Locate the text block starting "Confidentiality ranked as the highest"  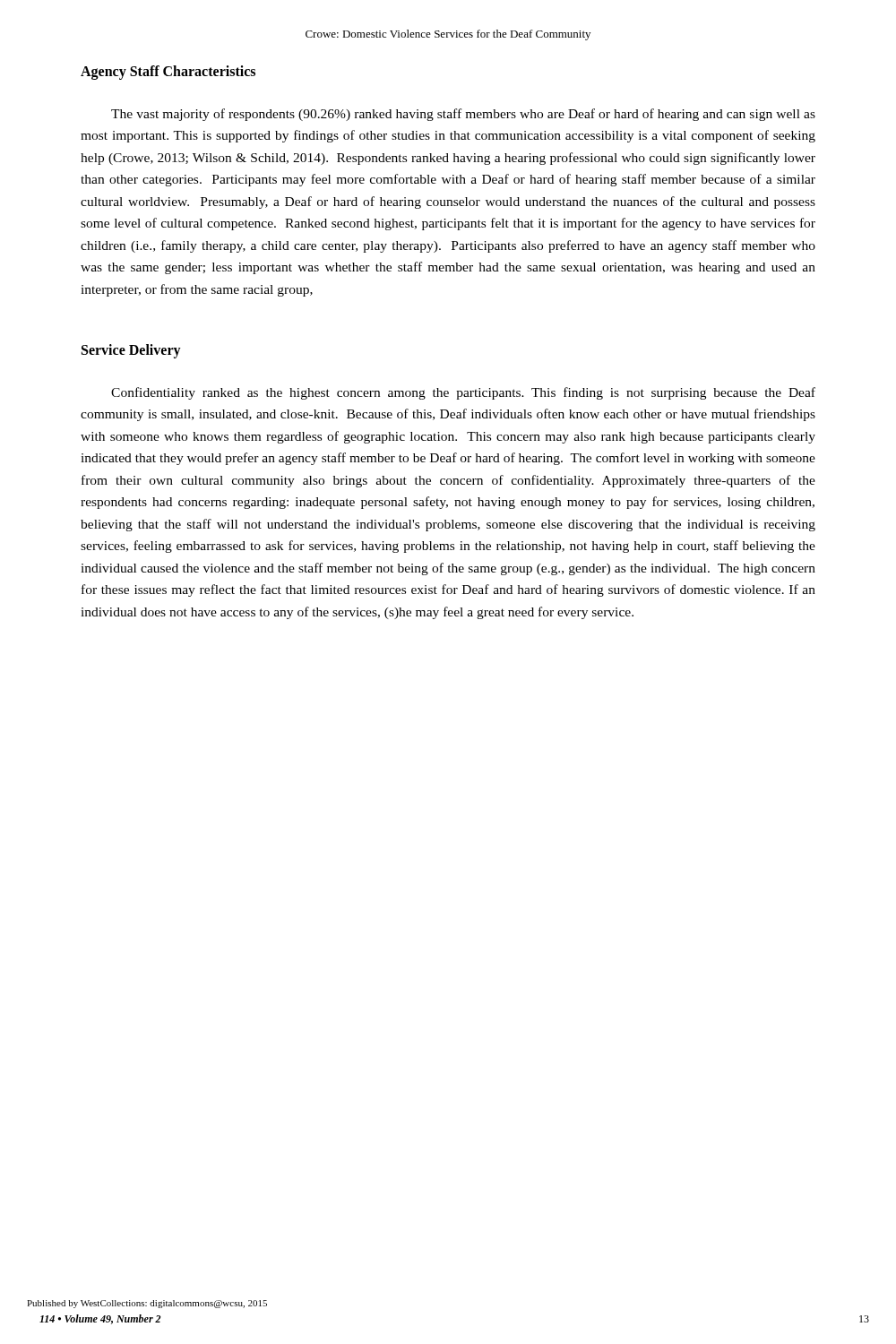point(448,502)
